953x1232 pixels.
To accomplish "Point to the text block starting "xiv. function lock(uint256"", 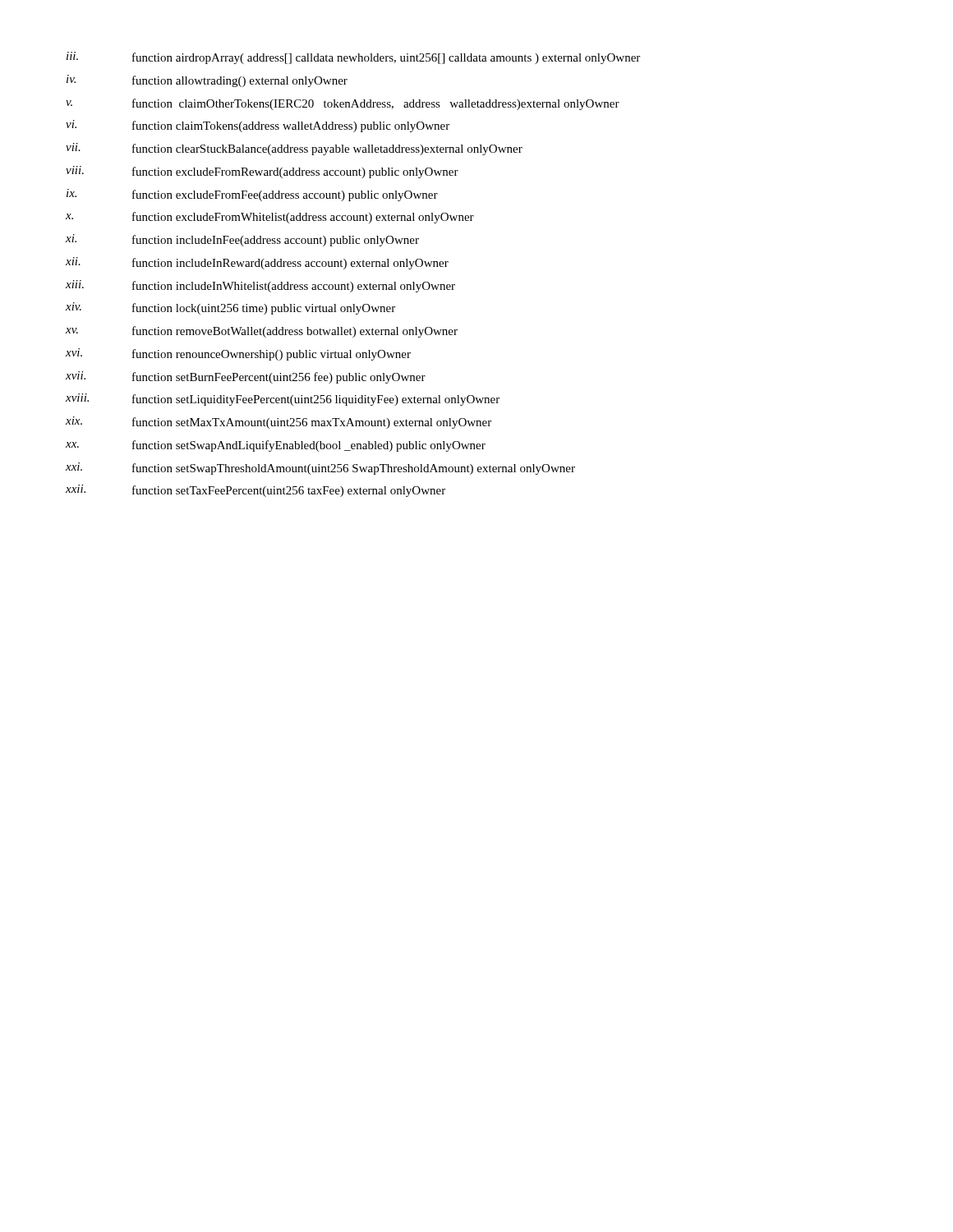I will (230, 308).
